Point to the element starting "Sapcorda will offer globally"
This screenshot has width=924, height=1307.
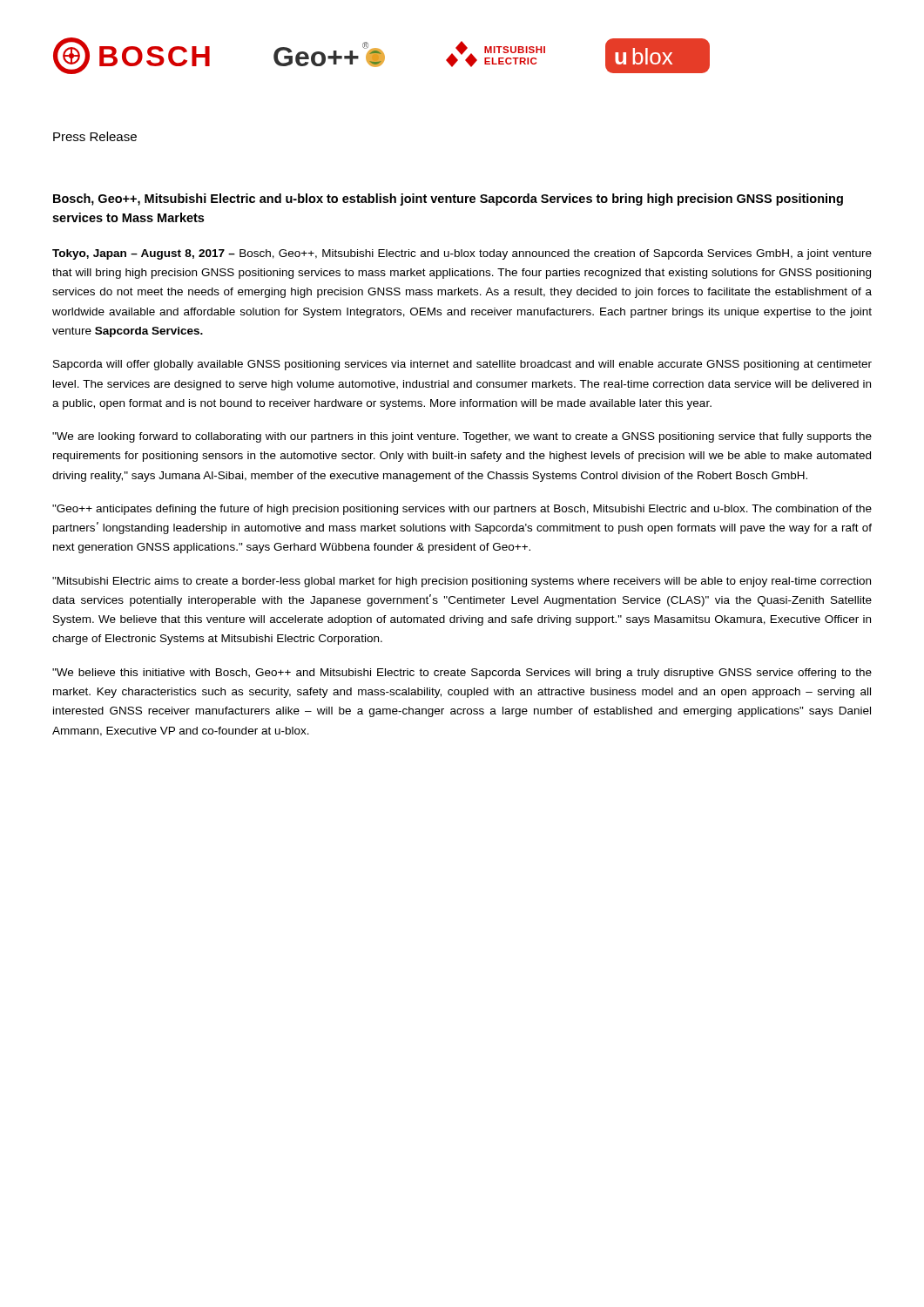coord(462,383)
